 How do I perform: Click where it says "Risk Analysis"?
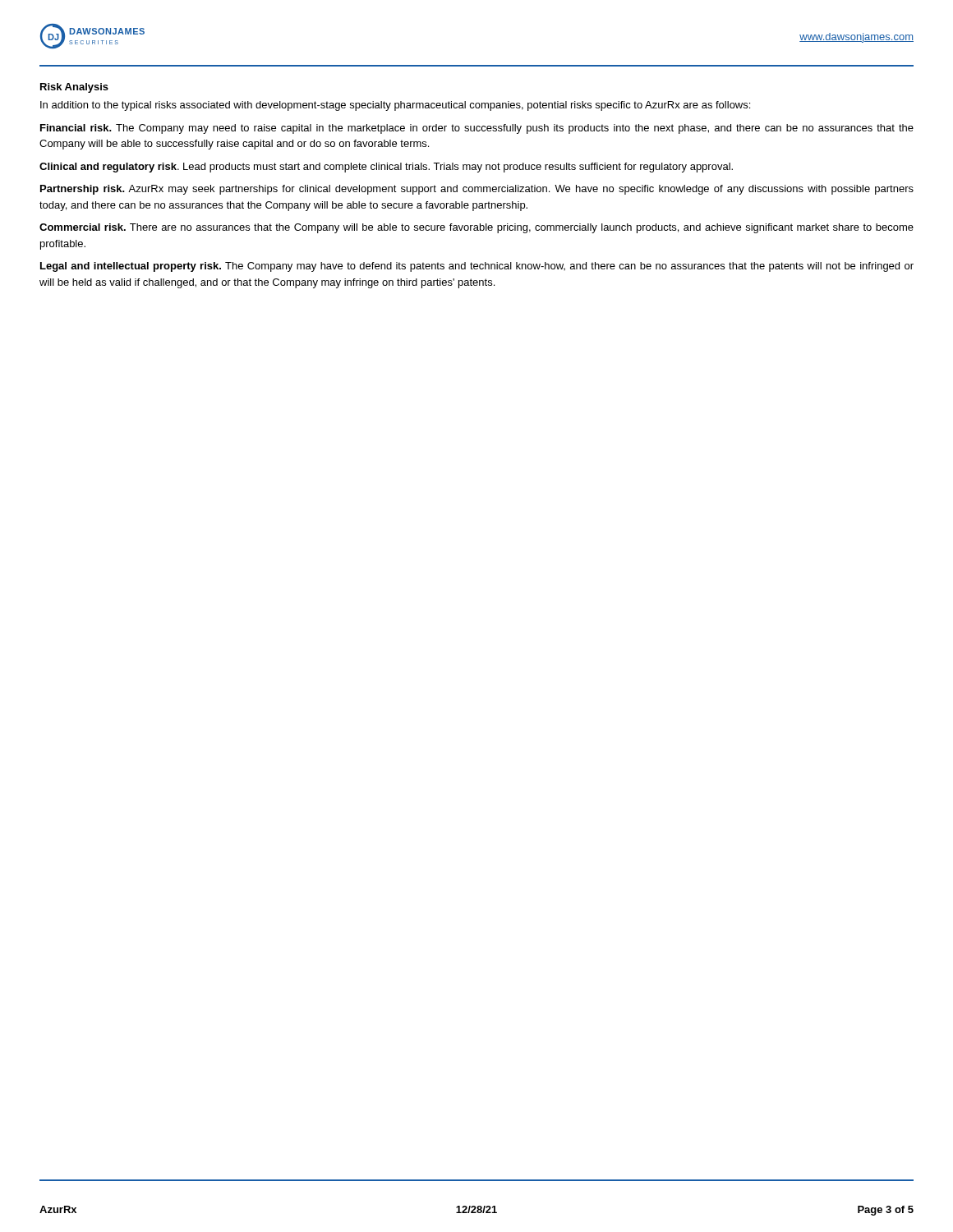pos(74,87)
